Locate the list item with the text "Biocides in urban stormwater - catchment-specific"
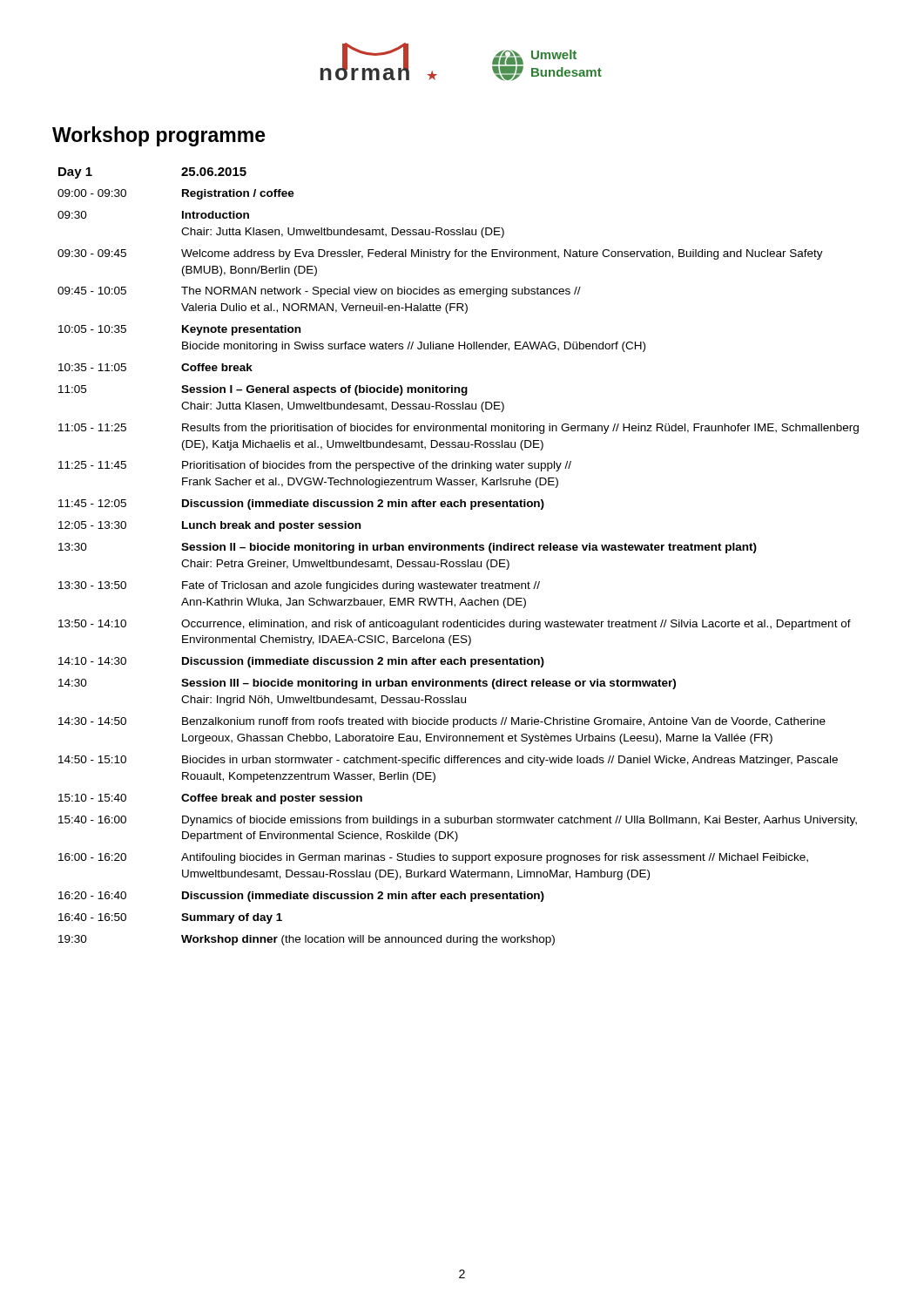 510,767
